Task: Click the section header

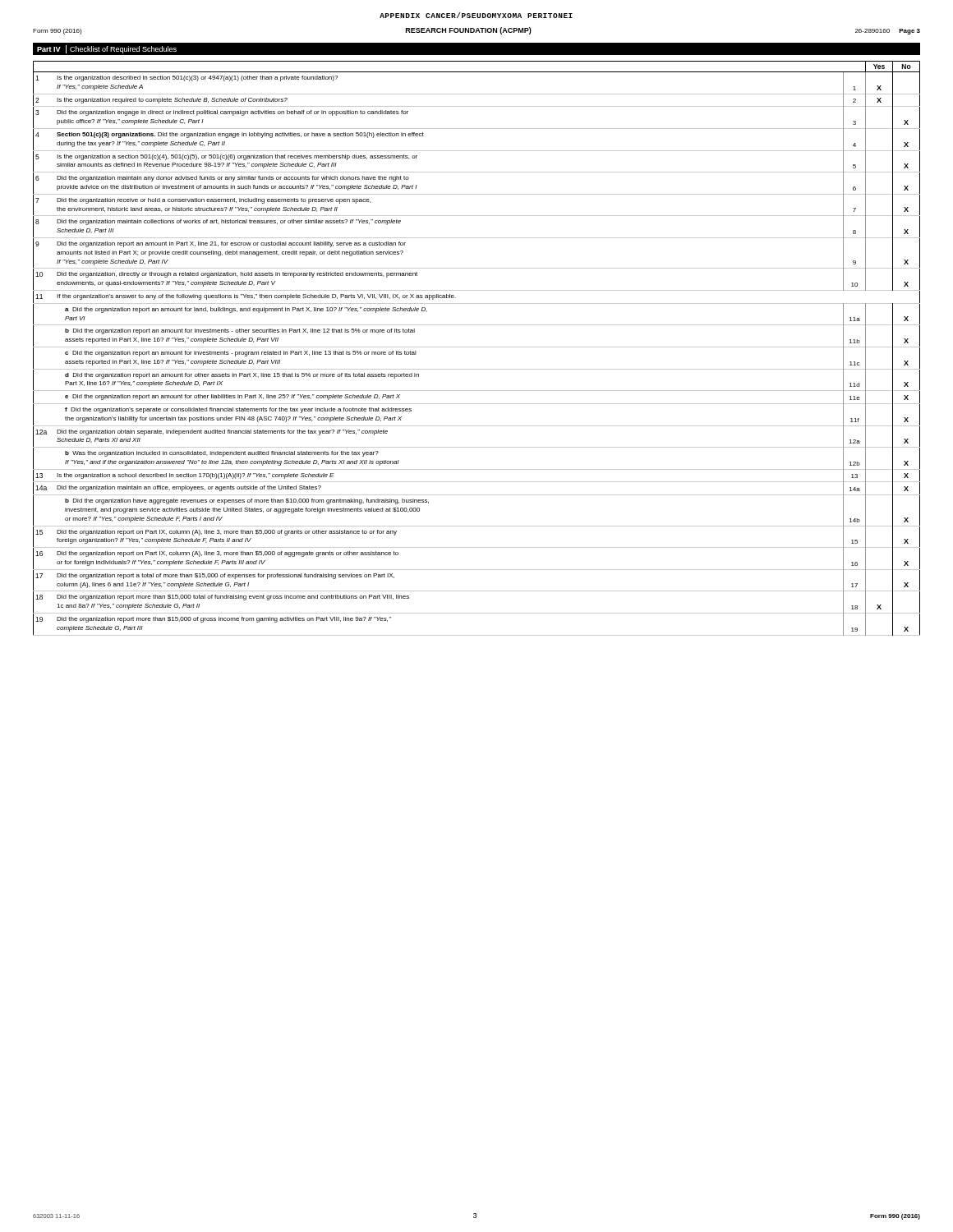Action: (107, 49)
